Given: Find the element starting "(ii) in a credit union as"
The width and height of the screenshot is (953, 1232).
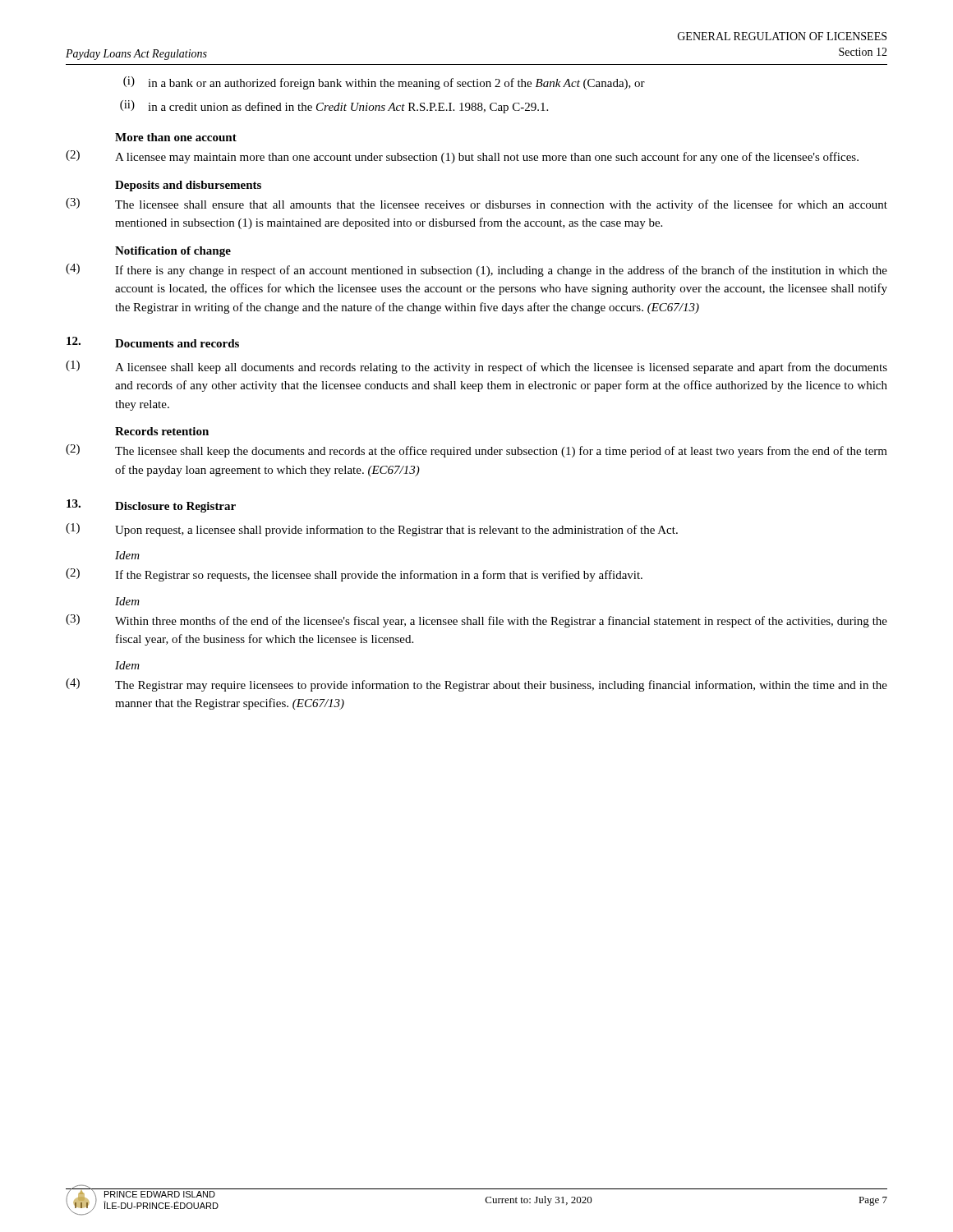Looking at the screenshot, I should tap(476, 107).
